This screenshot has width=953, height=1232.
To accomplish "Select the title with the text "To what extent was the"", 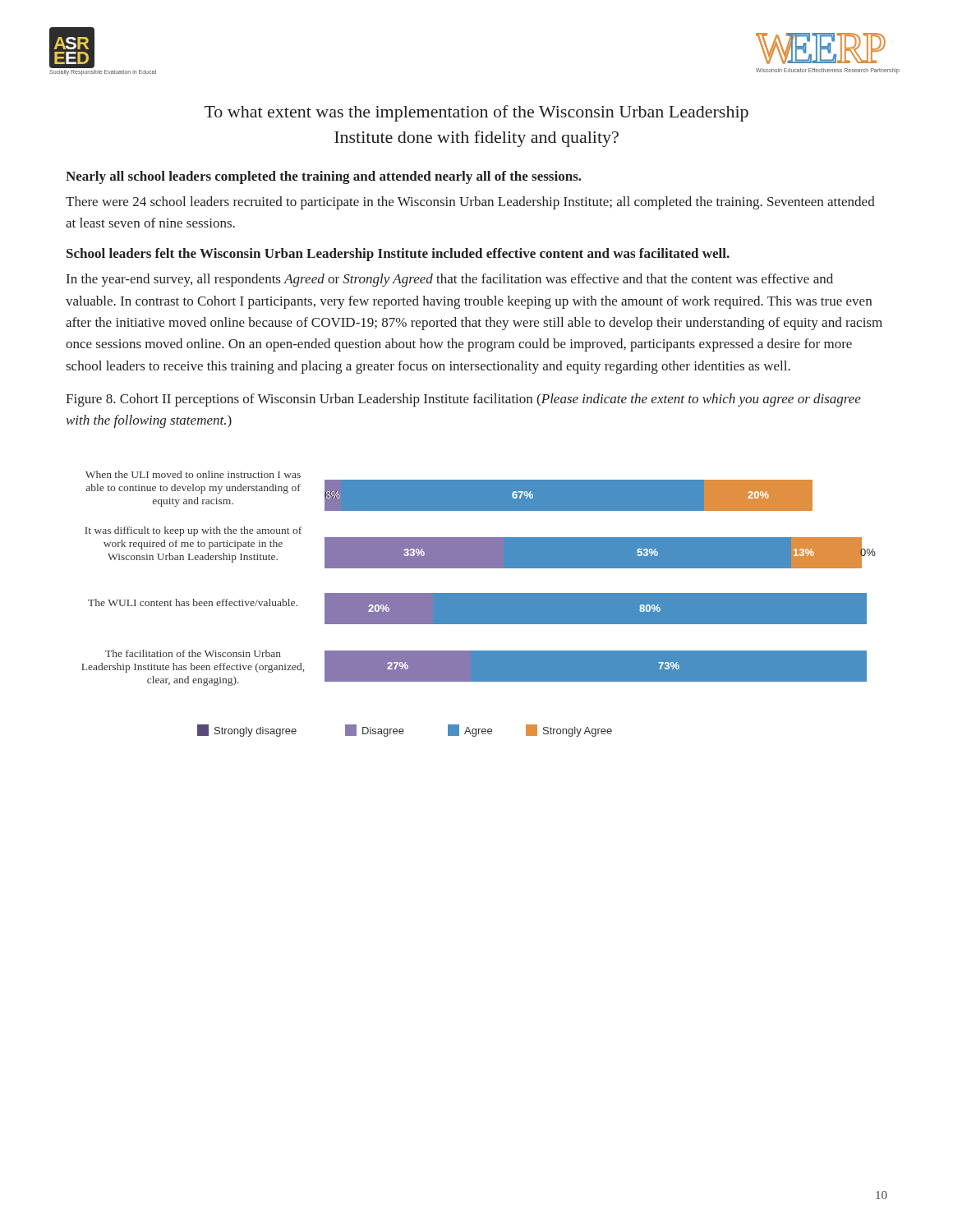I will click(x=476, y=124).
